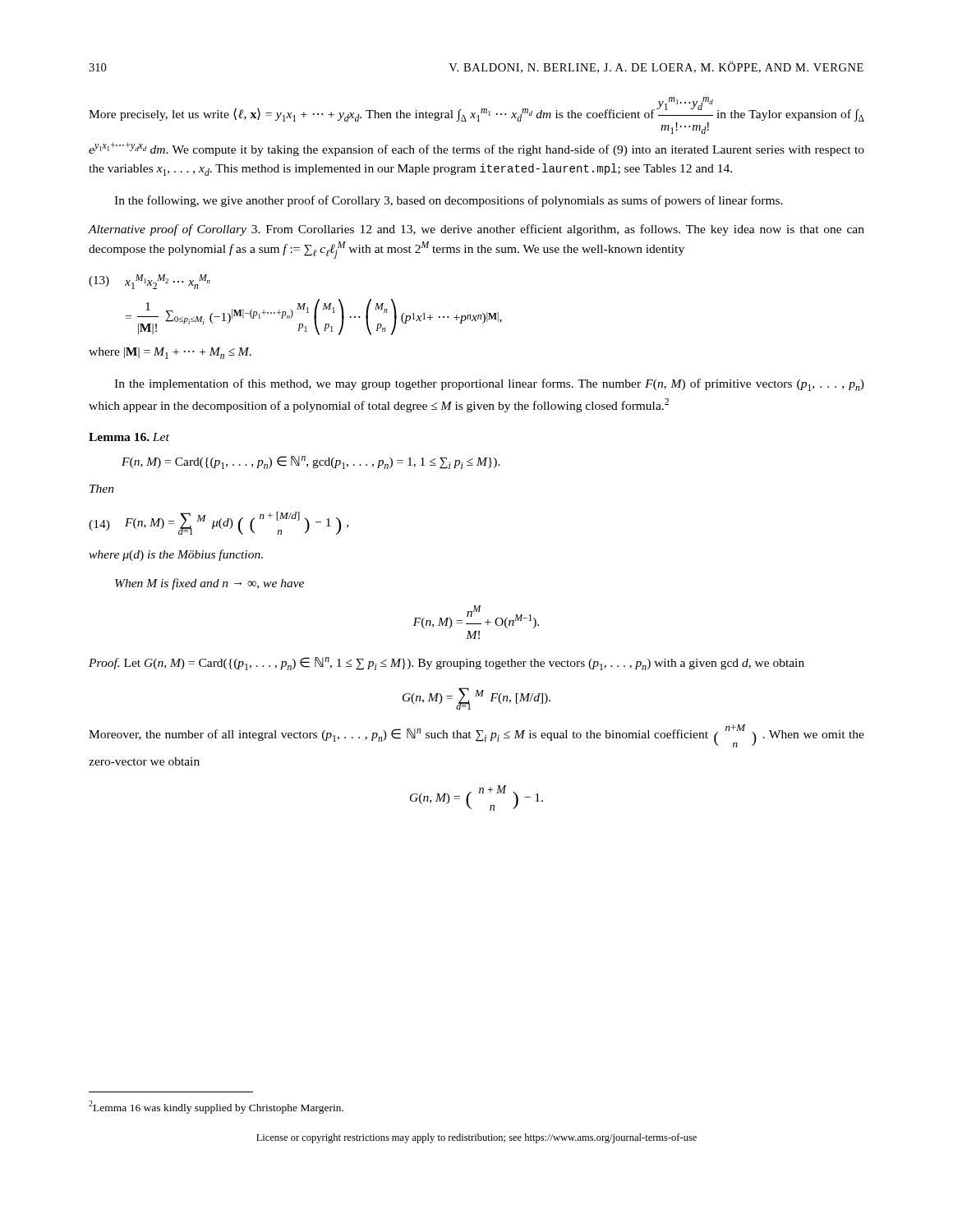The height and width of the screenshot is (1232, 953).
Task: Find the formula on this page that starts "G(n, M) = ∑ d=1 M"
Action: coord(476,698)
